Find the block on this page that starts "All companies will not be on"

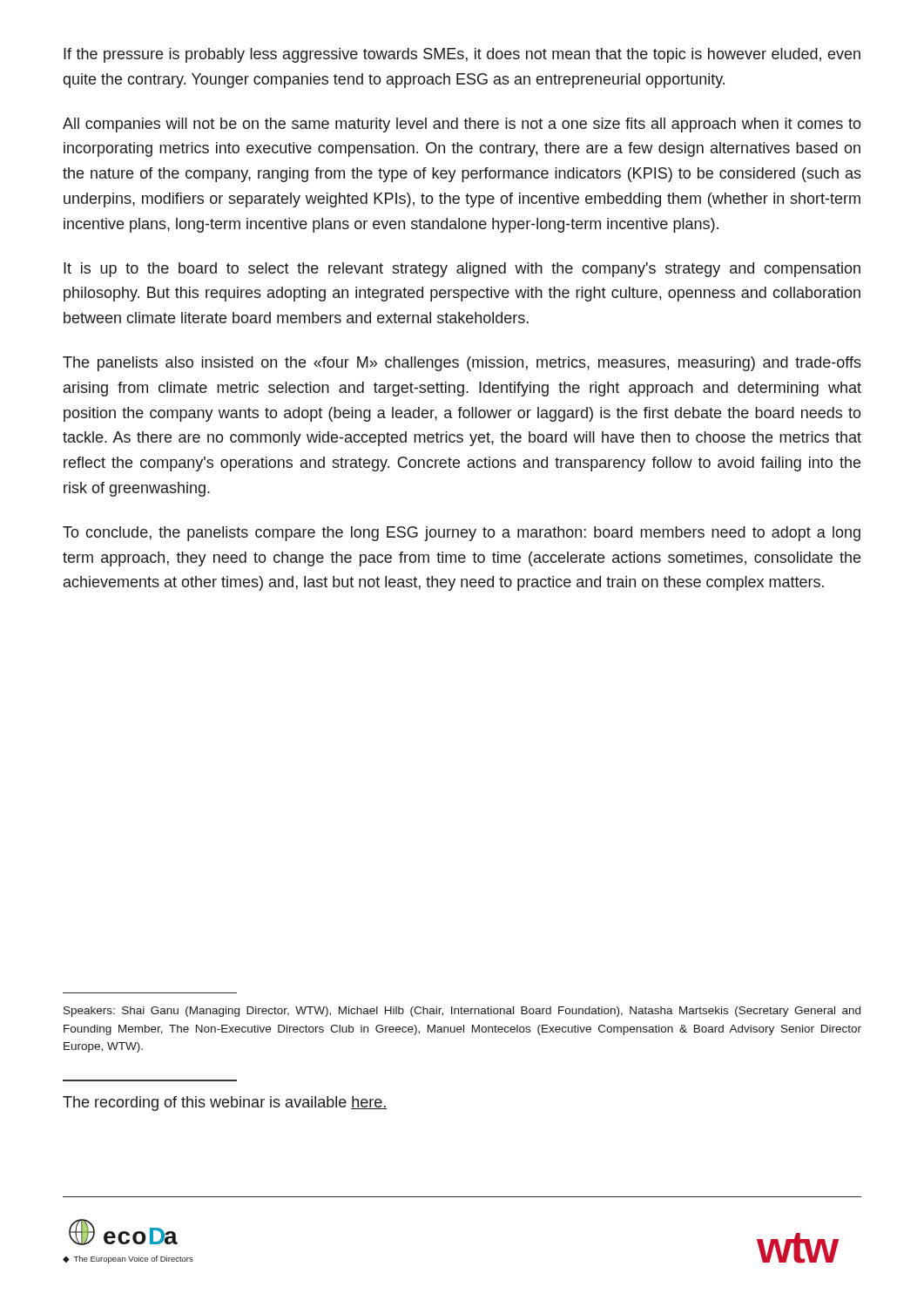462,174
